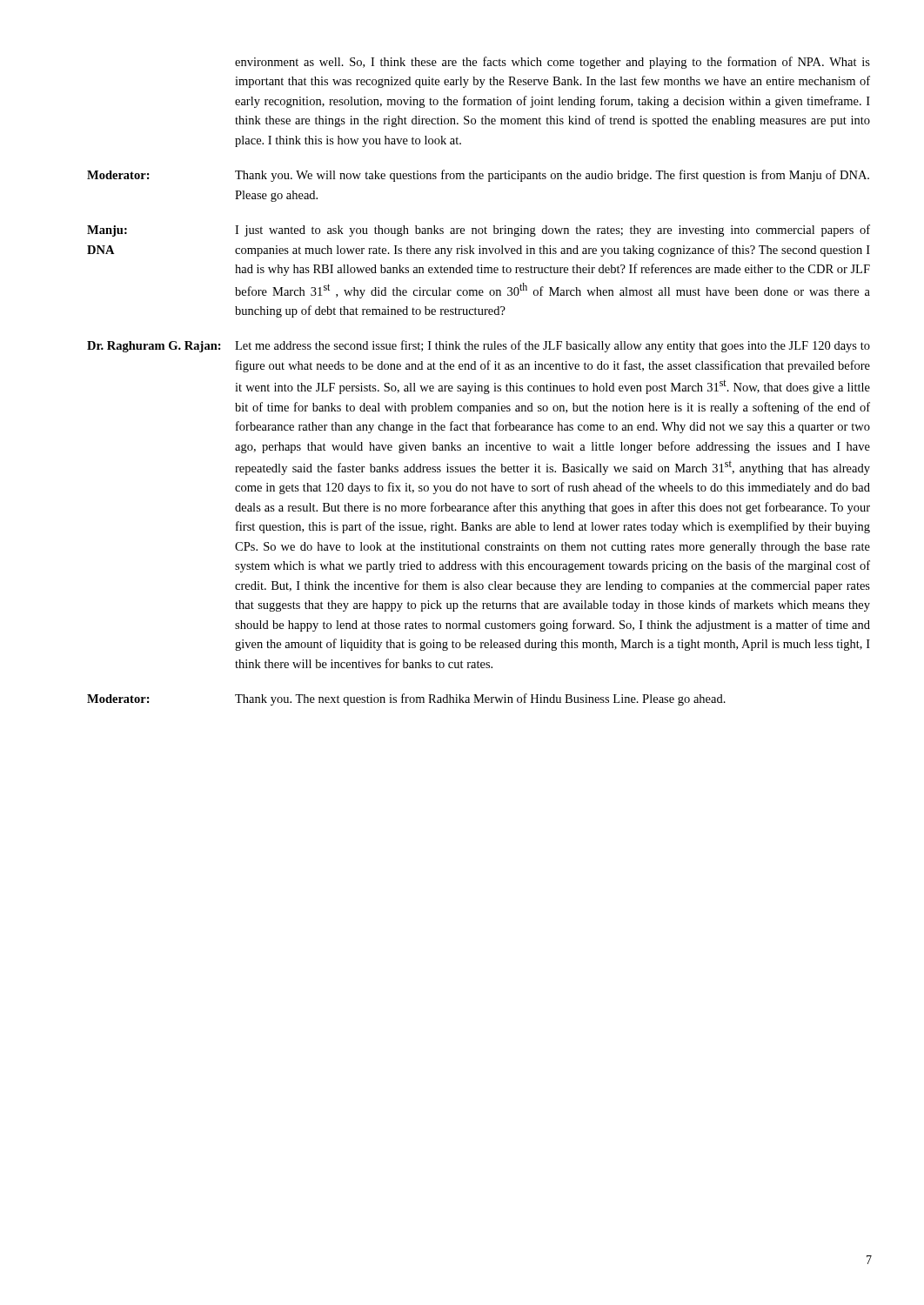The image size is (924, 1305).
Task: Point to the block starting "environment as well. So, I think these are"
Action: (x=552, y=101)
